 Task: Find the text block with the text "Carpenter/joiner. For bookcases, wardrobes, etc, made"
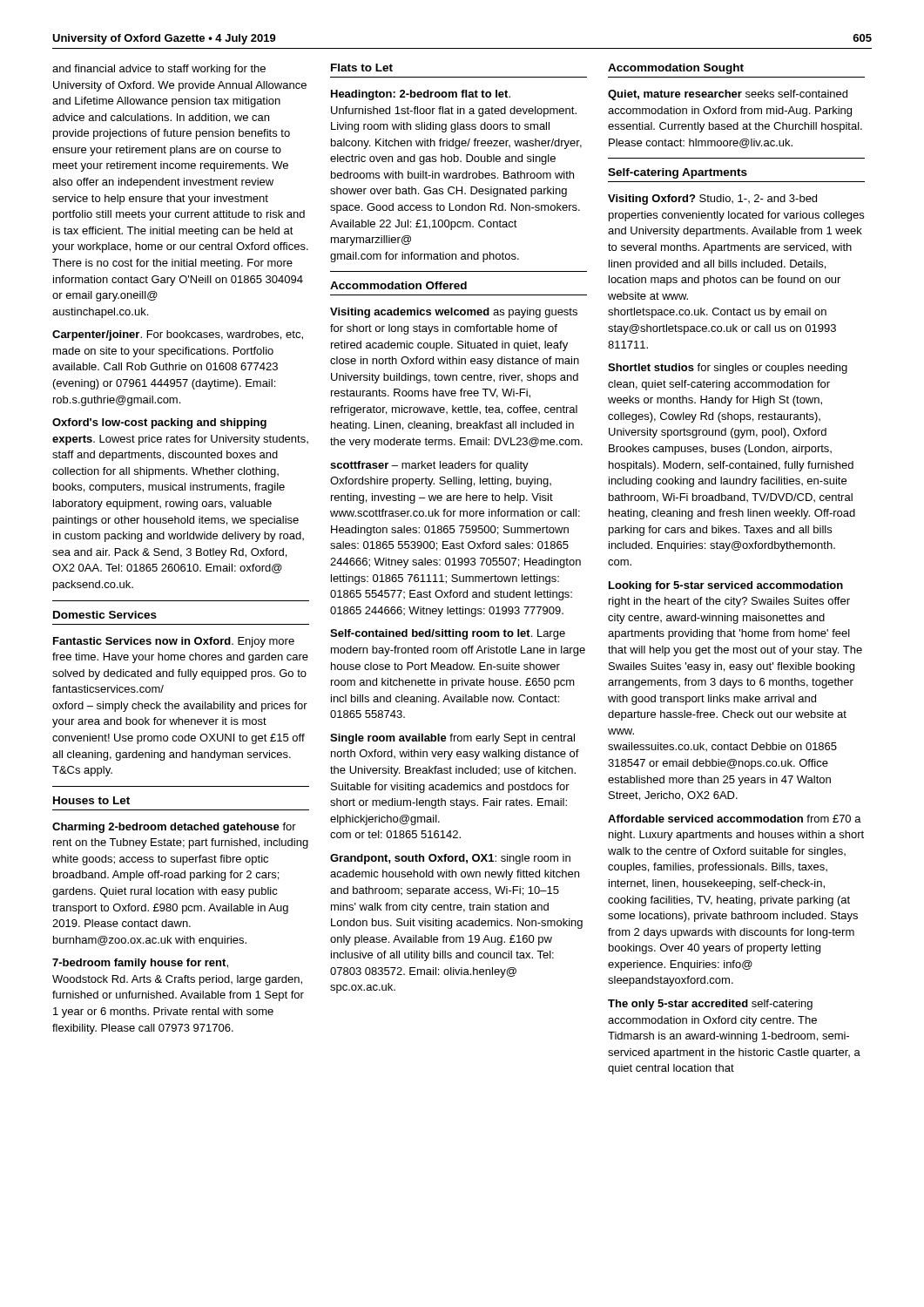point(181,367)
